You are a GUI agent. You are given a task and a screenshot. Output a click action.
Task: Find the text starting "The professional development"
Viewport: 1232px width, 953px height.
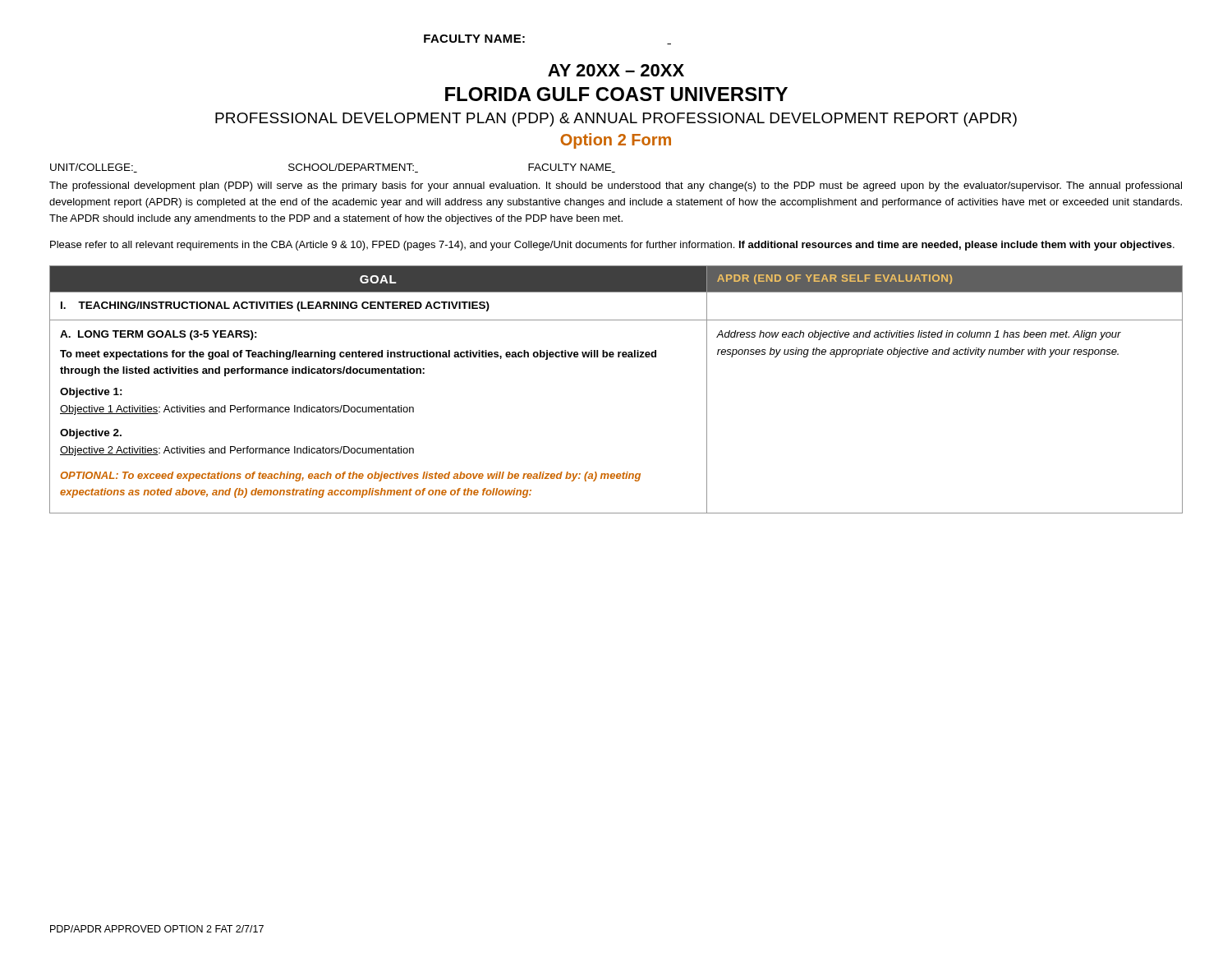616,202
